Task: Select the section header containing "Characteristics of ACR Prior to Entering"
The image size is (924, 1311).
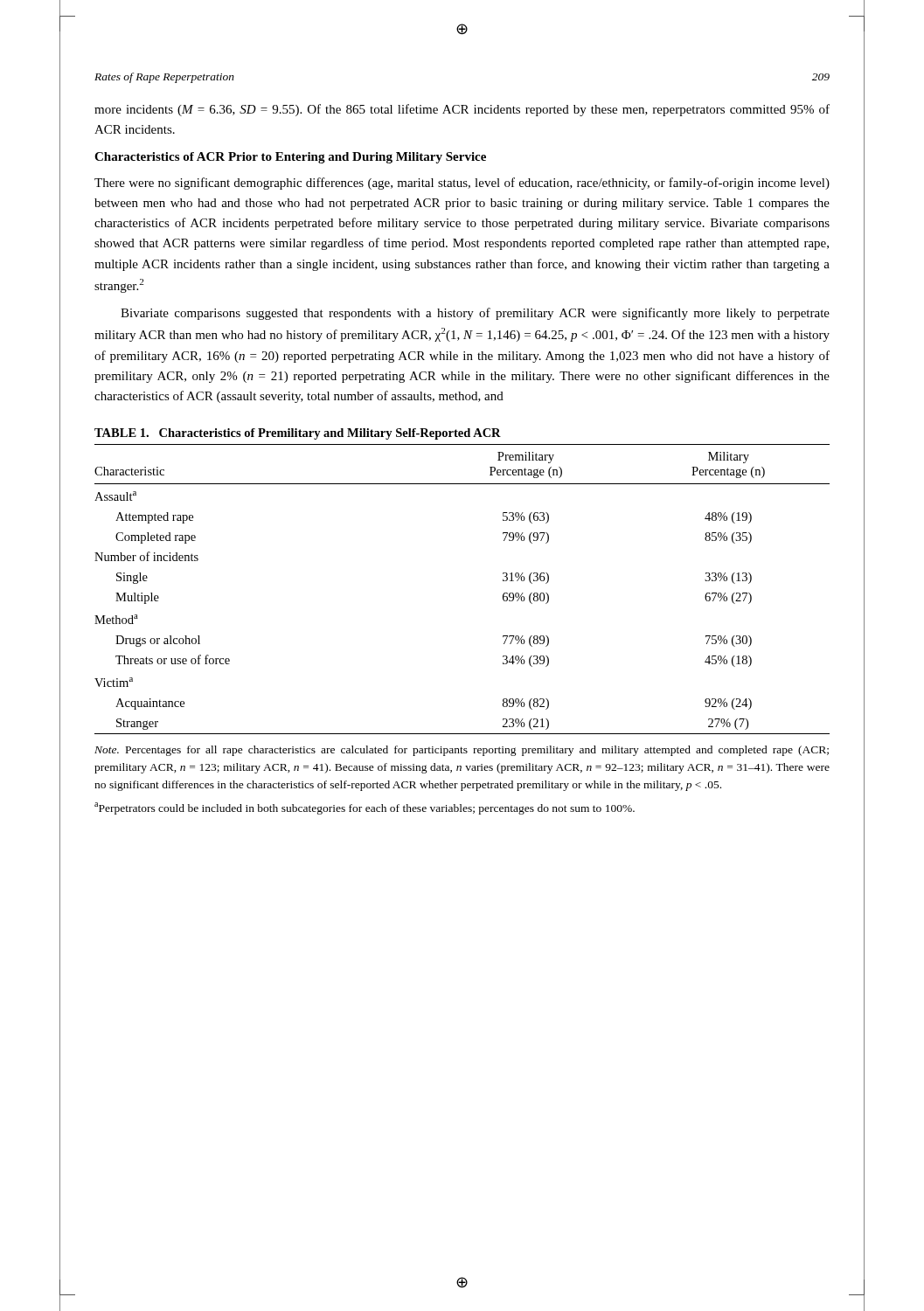Action: [x=290, y=156]
